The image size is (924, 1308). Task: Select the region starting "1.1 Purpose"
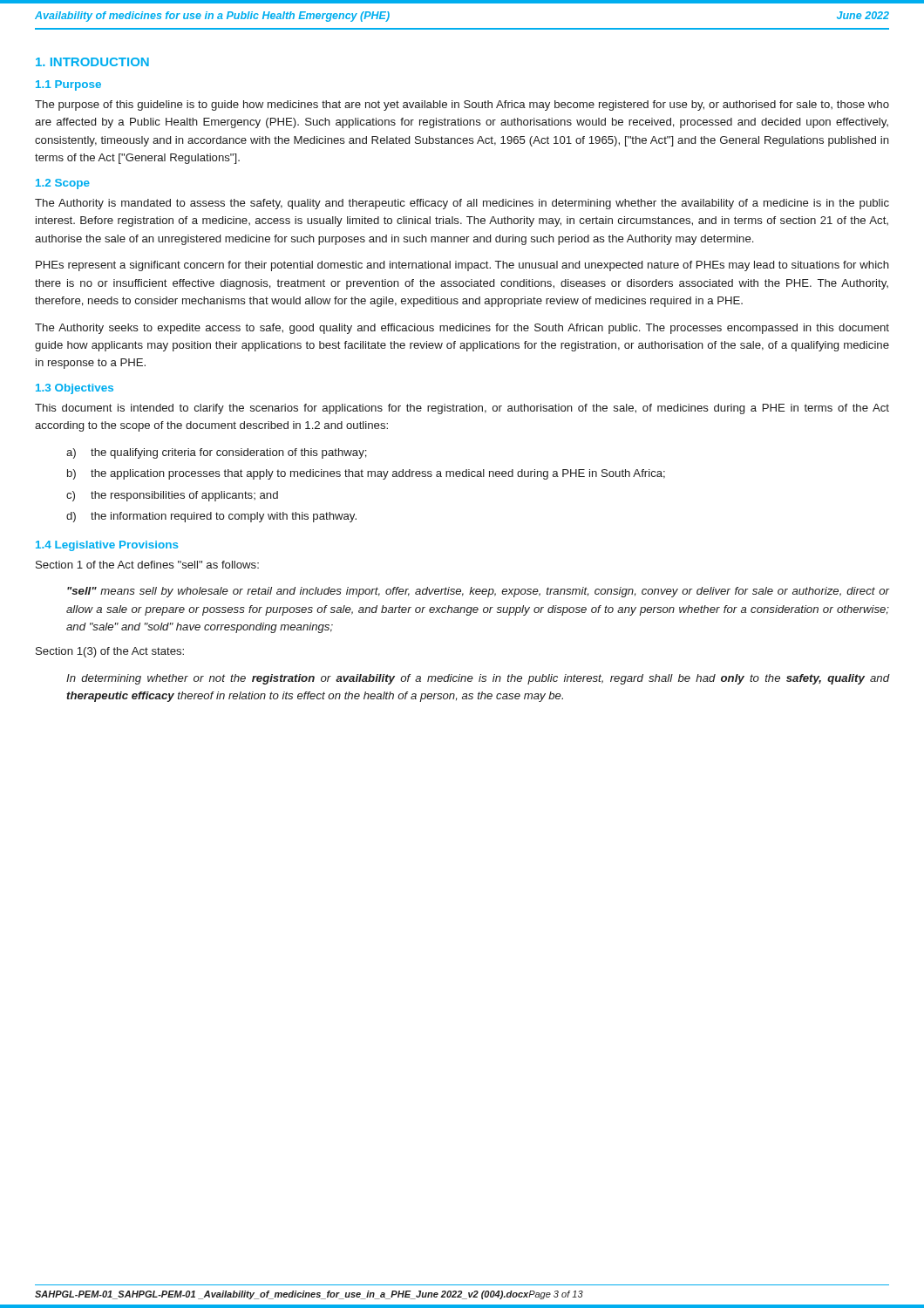pos(68,84)
